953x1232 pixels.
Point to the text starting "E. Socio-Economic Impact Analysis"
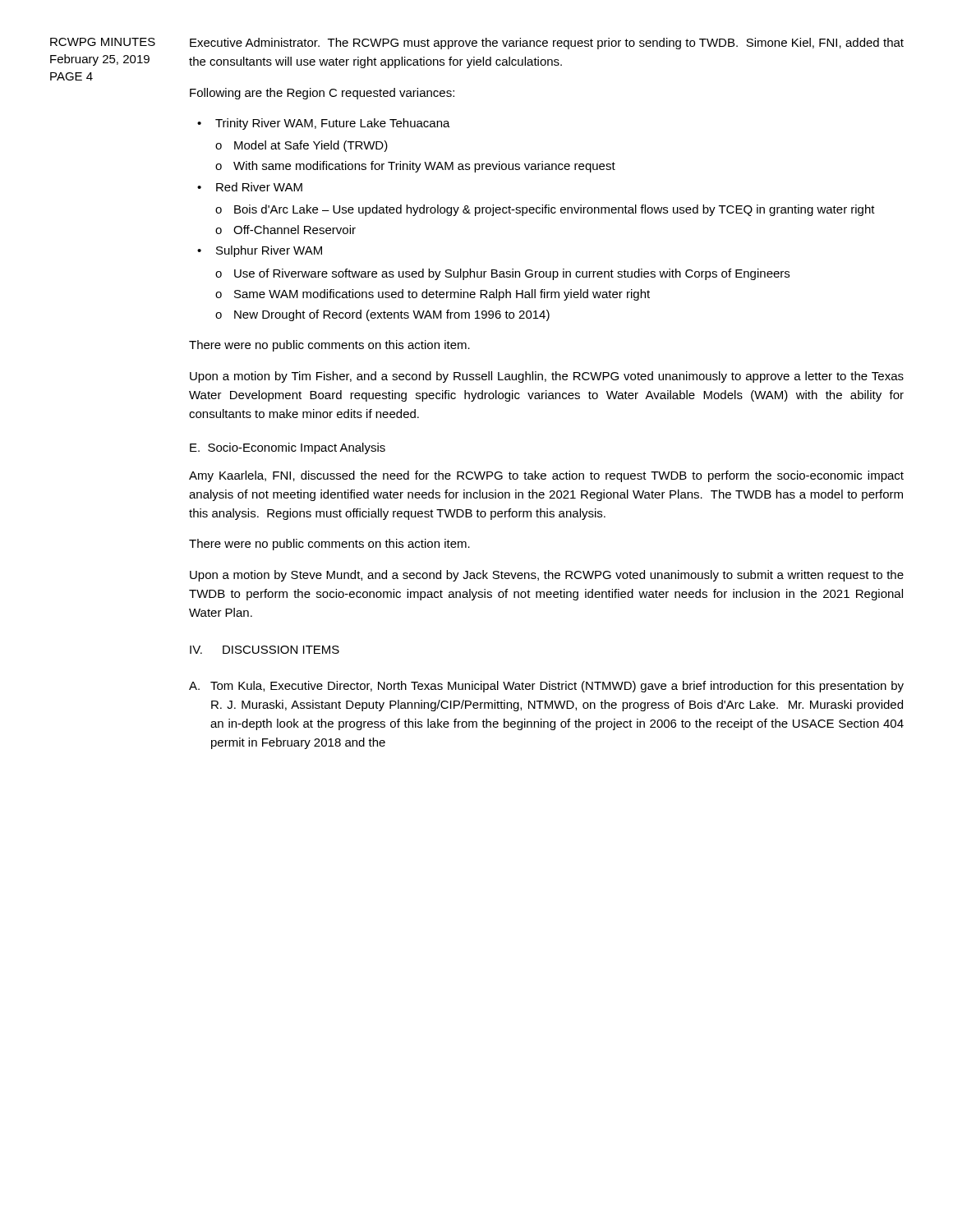coord(287,447)
